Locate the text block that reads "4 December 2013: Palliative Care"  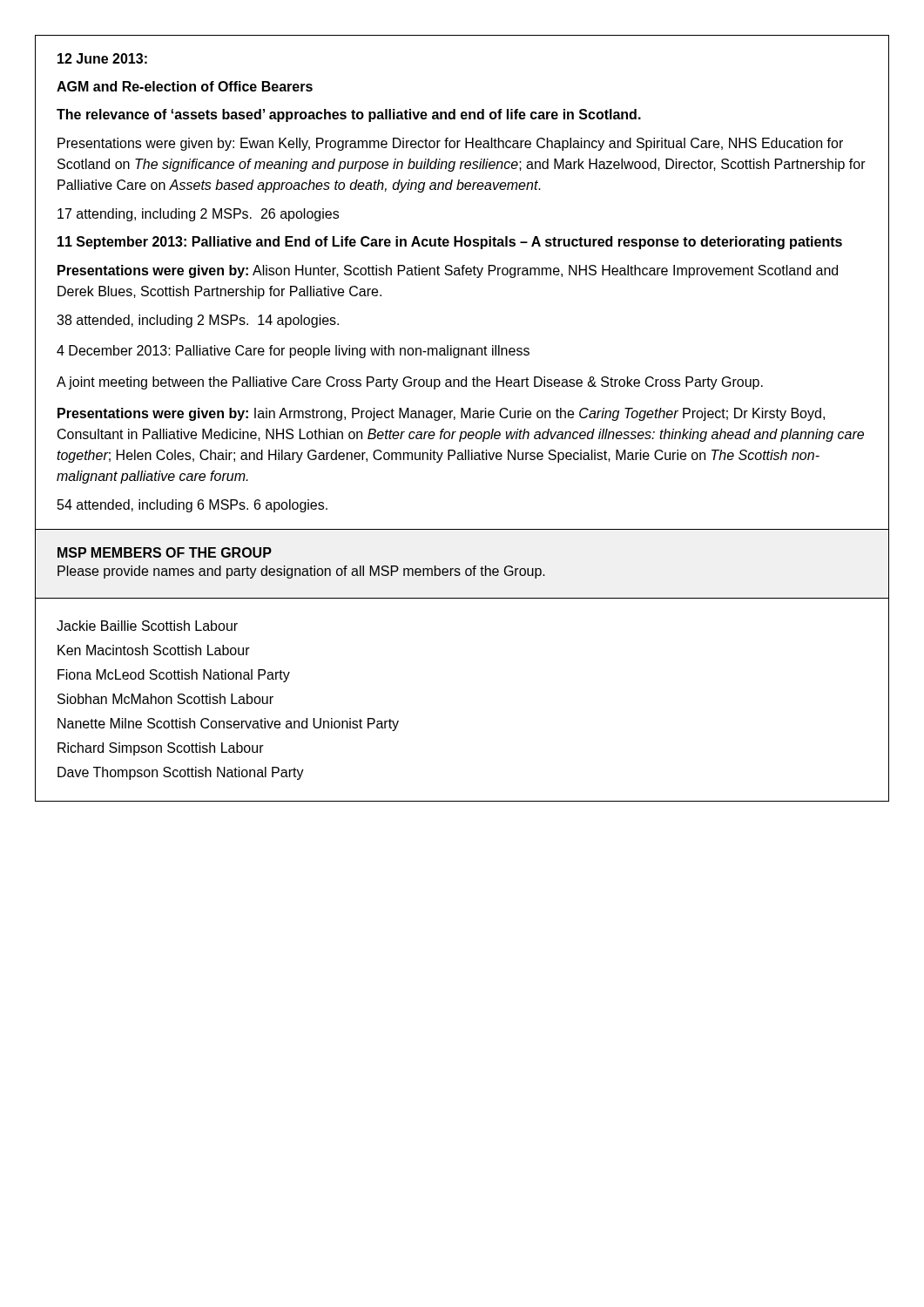(293, 351)
